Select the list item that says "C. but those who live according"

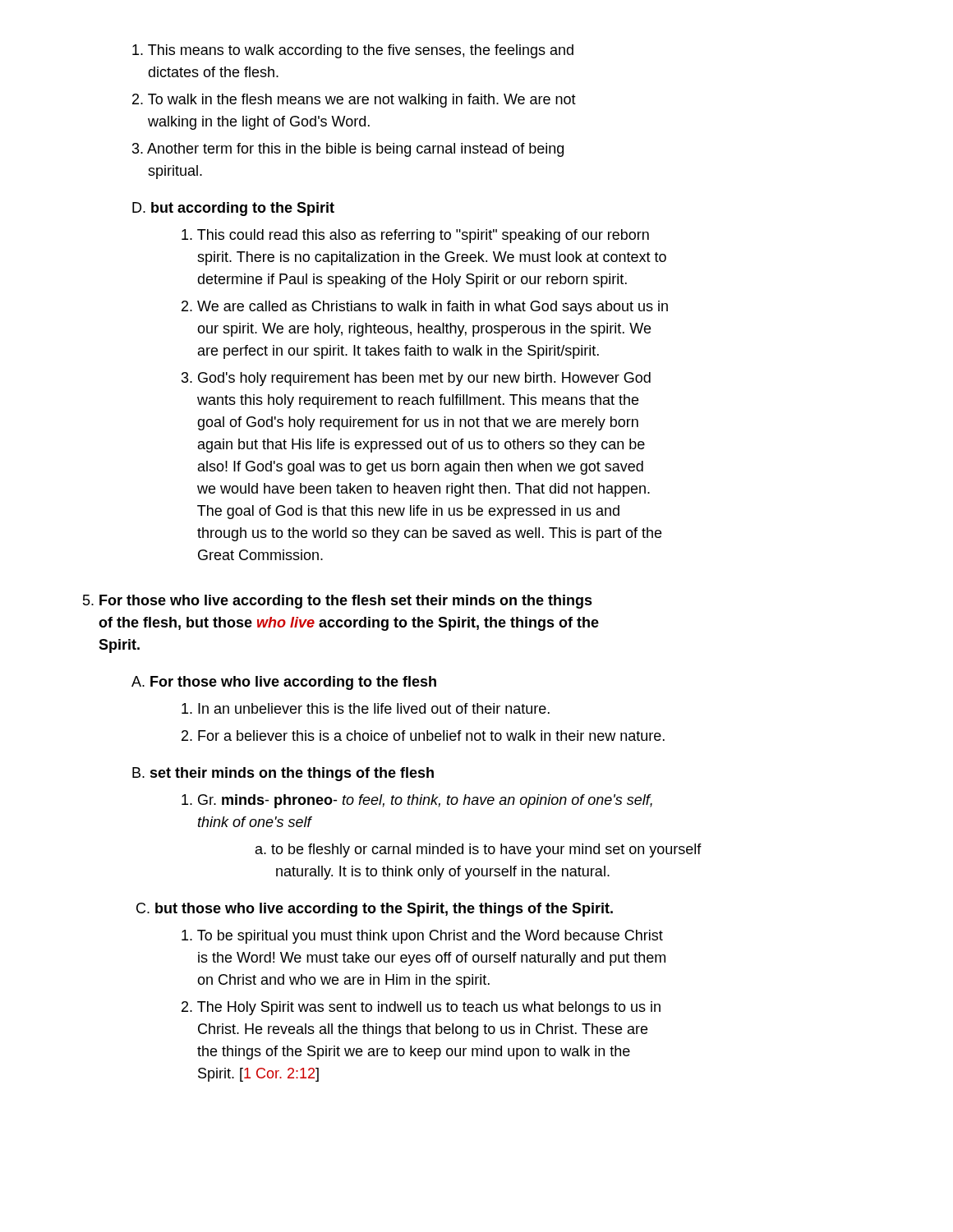pyautogui.click(x=373, y=908)
